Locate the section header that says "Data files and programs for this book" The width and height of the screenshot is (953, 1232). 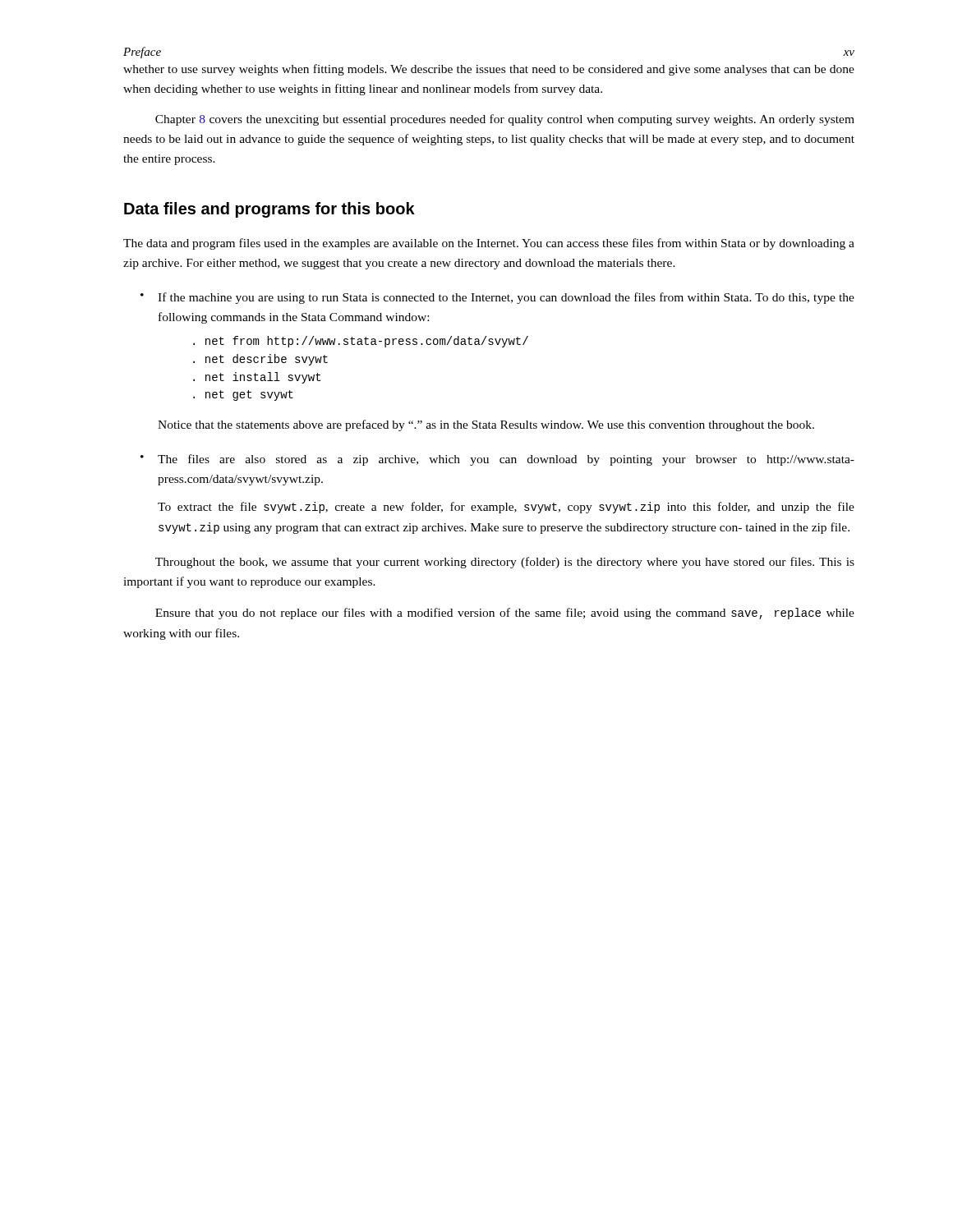pyautogui.click(x=269, y=209)
